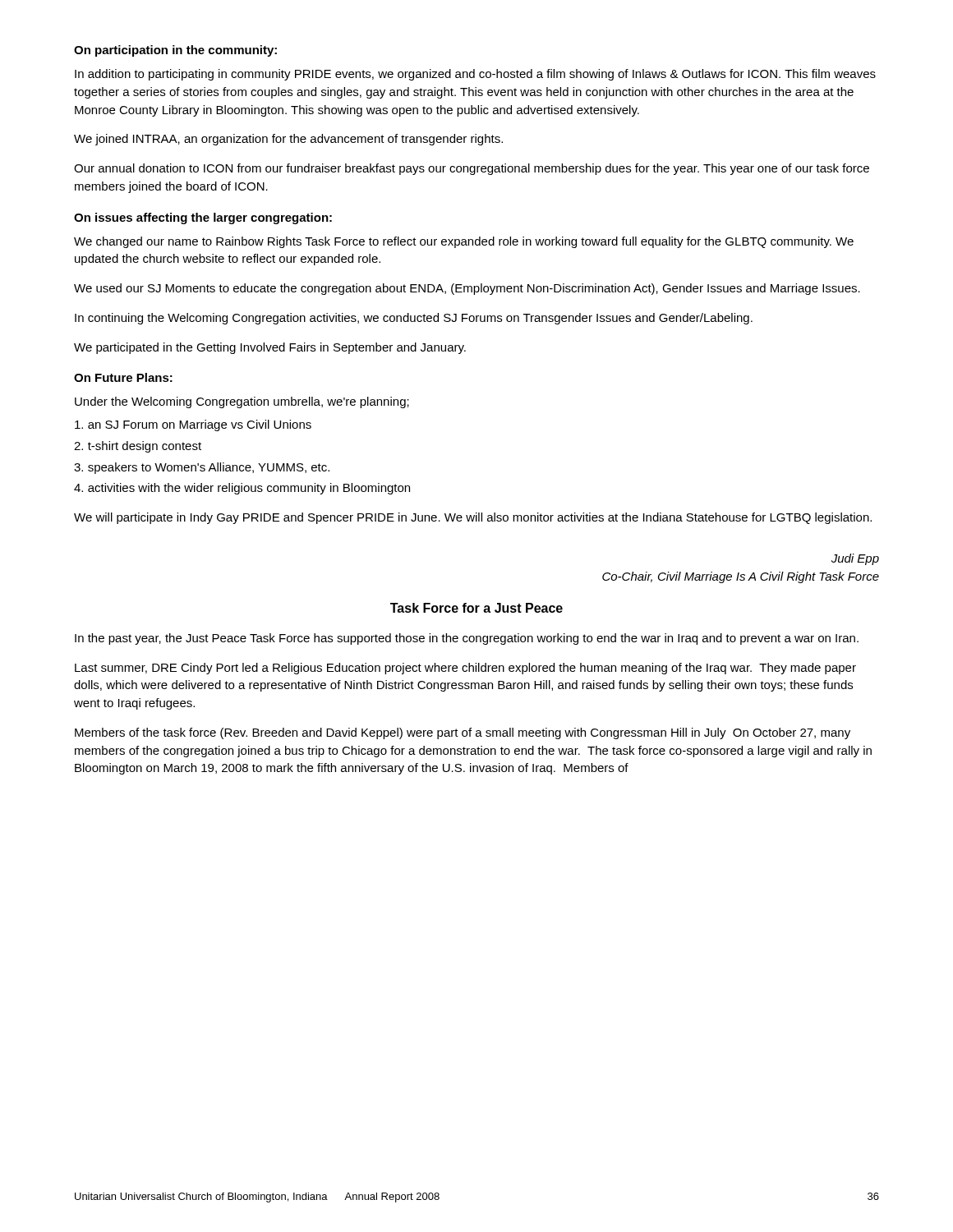The height and width of the screenshot is (1232, 953).
Task: Point to the text block starting "4. activities with the wider"
Action: (242, 488)
